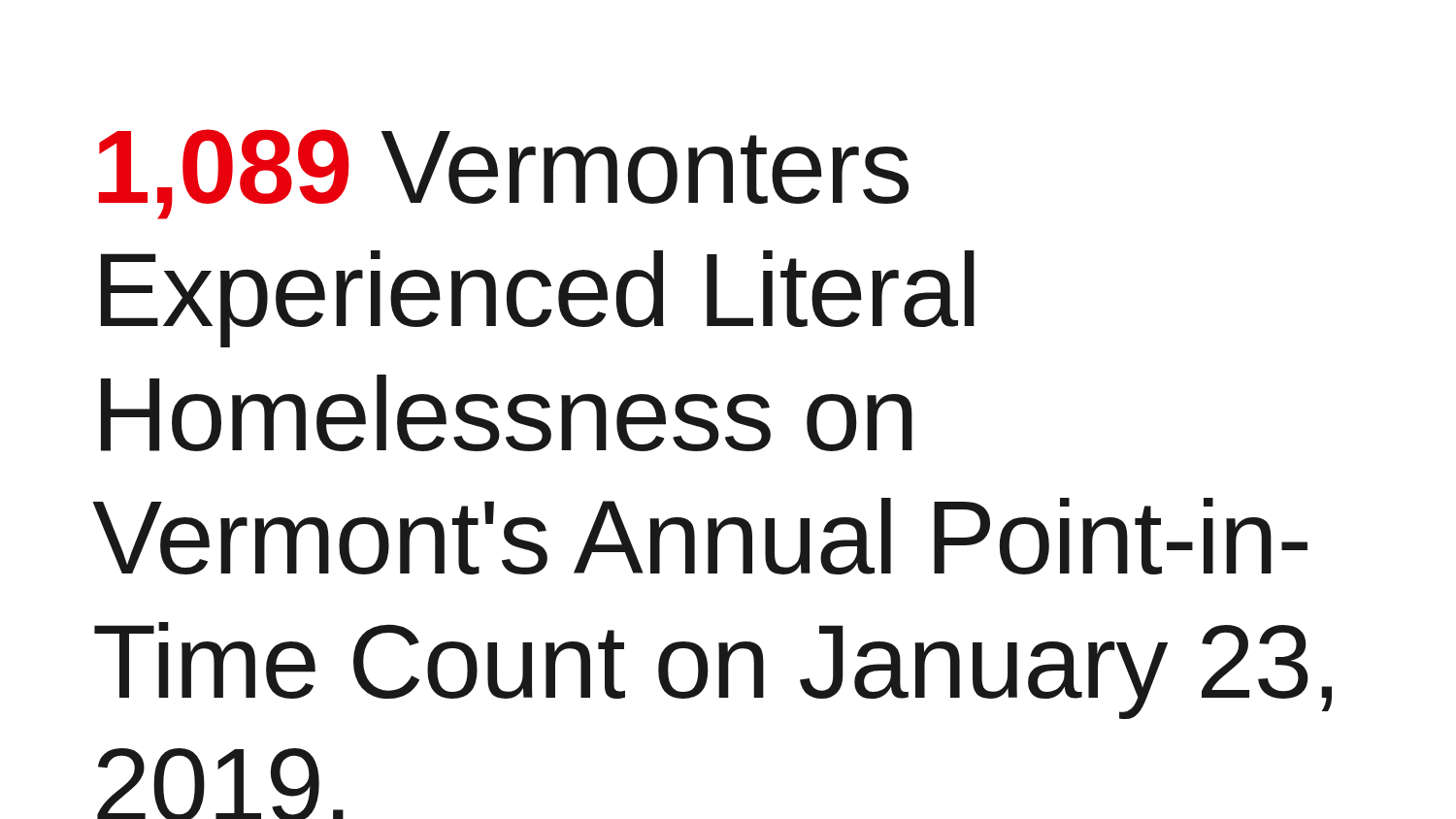The width and height of the screenshot is (1456, 819).
Task: Select the region starting "1,089 Vermonters Experienced"
Action: tap(716, 463)
